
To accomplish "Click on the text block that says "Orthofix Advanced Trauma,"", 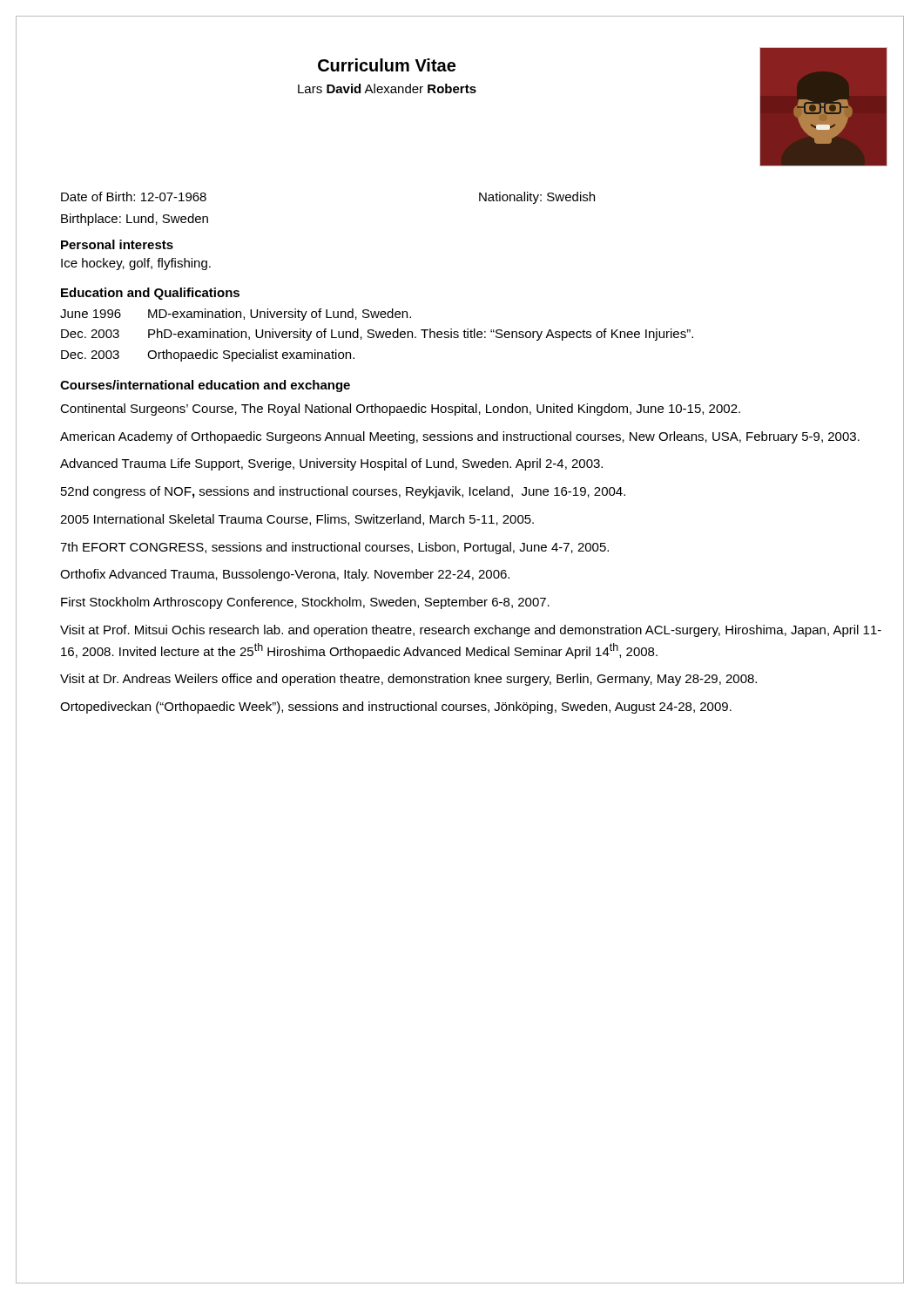I will pyautogui.click(x=285, y=574).
